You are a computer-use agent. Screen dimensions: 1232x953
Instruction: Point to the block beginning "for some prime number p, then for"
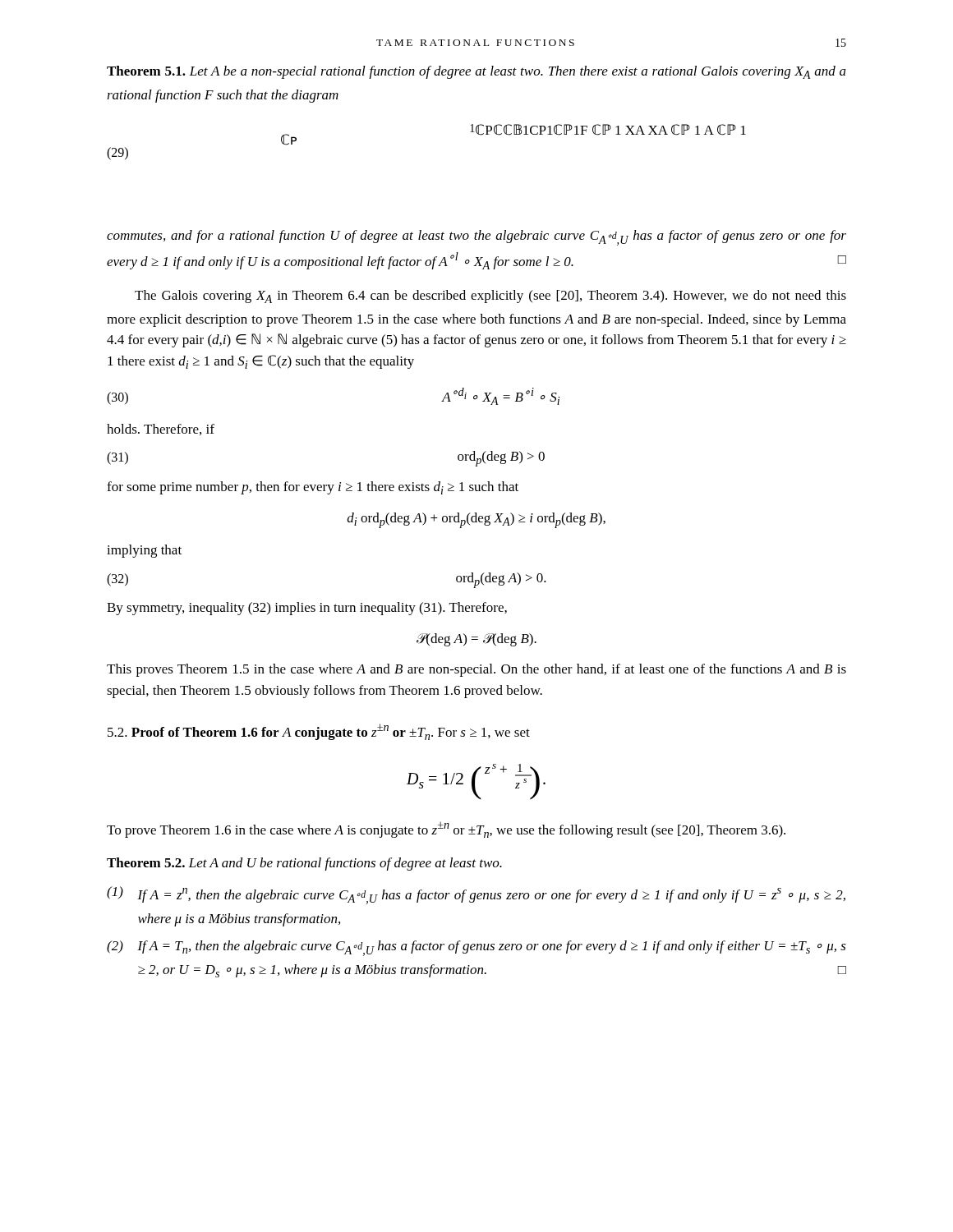tap(476, 488)
